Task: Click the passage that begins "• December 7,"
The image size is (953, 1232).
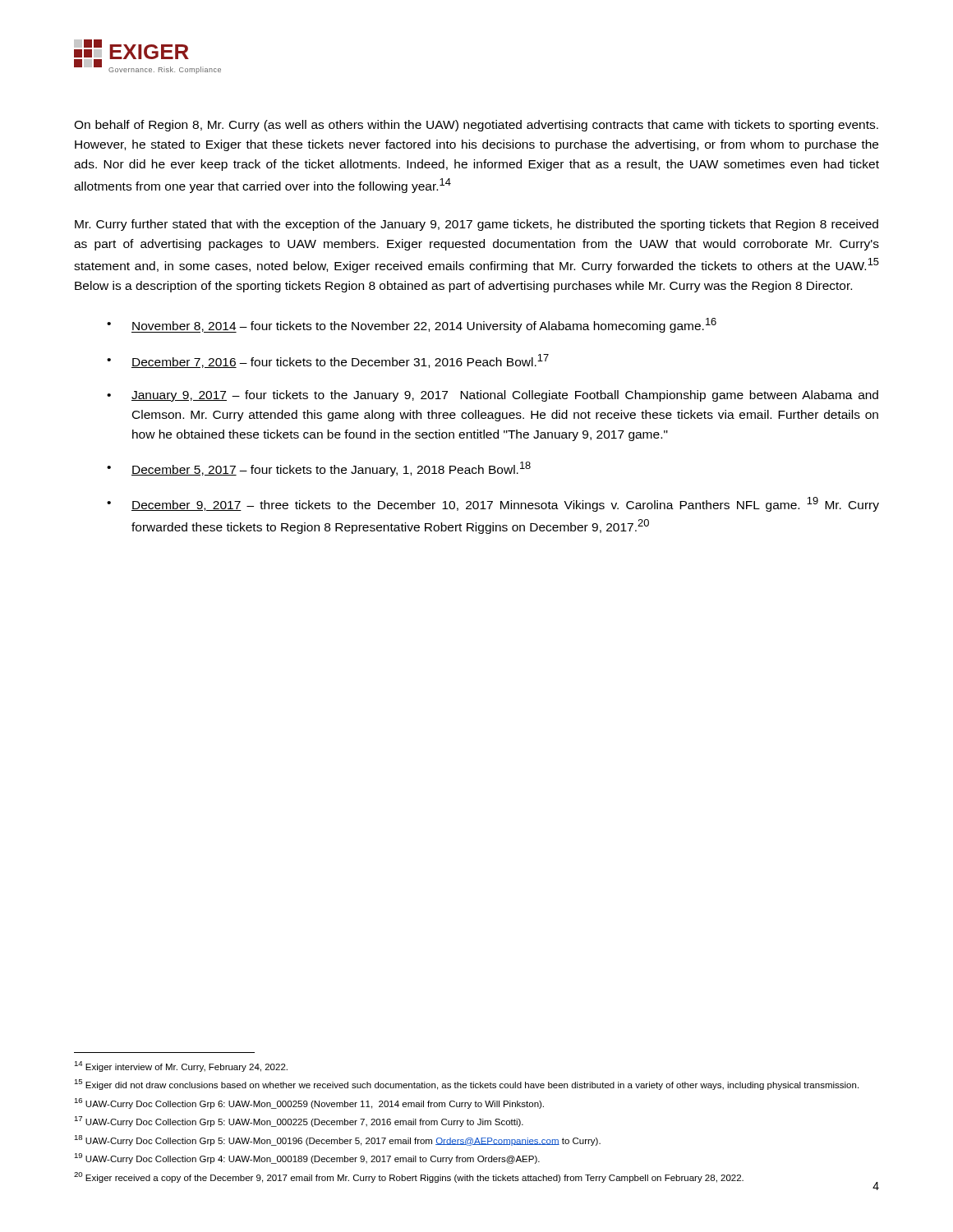Action: pyautogui.click(x=493, y=361)
